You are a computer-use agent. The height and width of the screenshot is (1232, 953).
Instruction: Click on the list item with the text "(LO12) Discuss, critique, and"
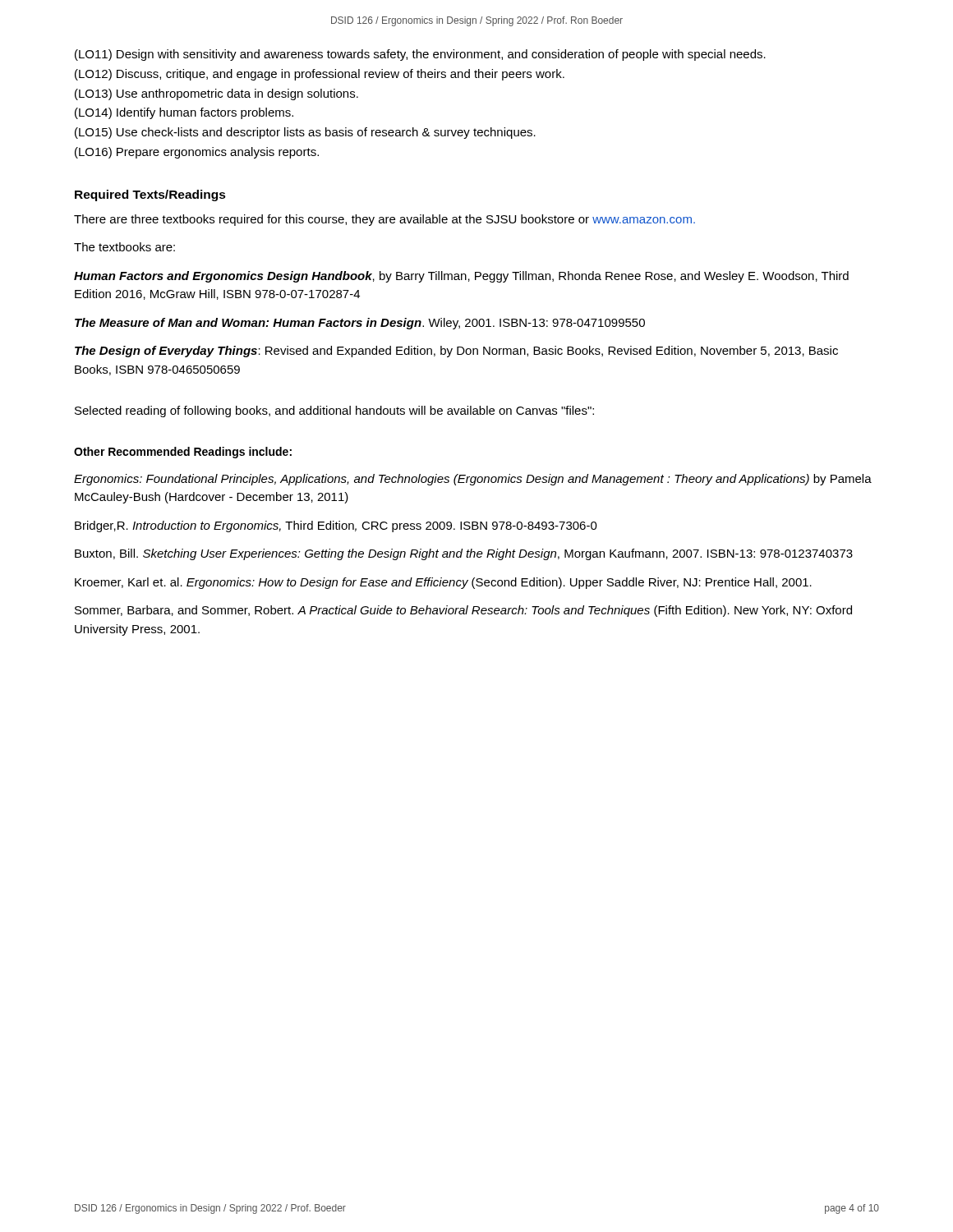(x=319, y=73)
